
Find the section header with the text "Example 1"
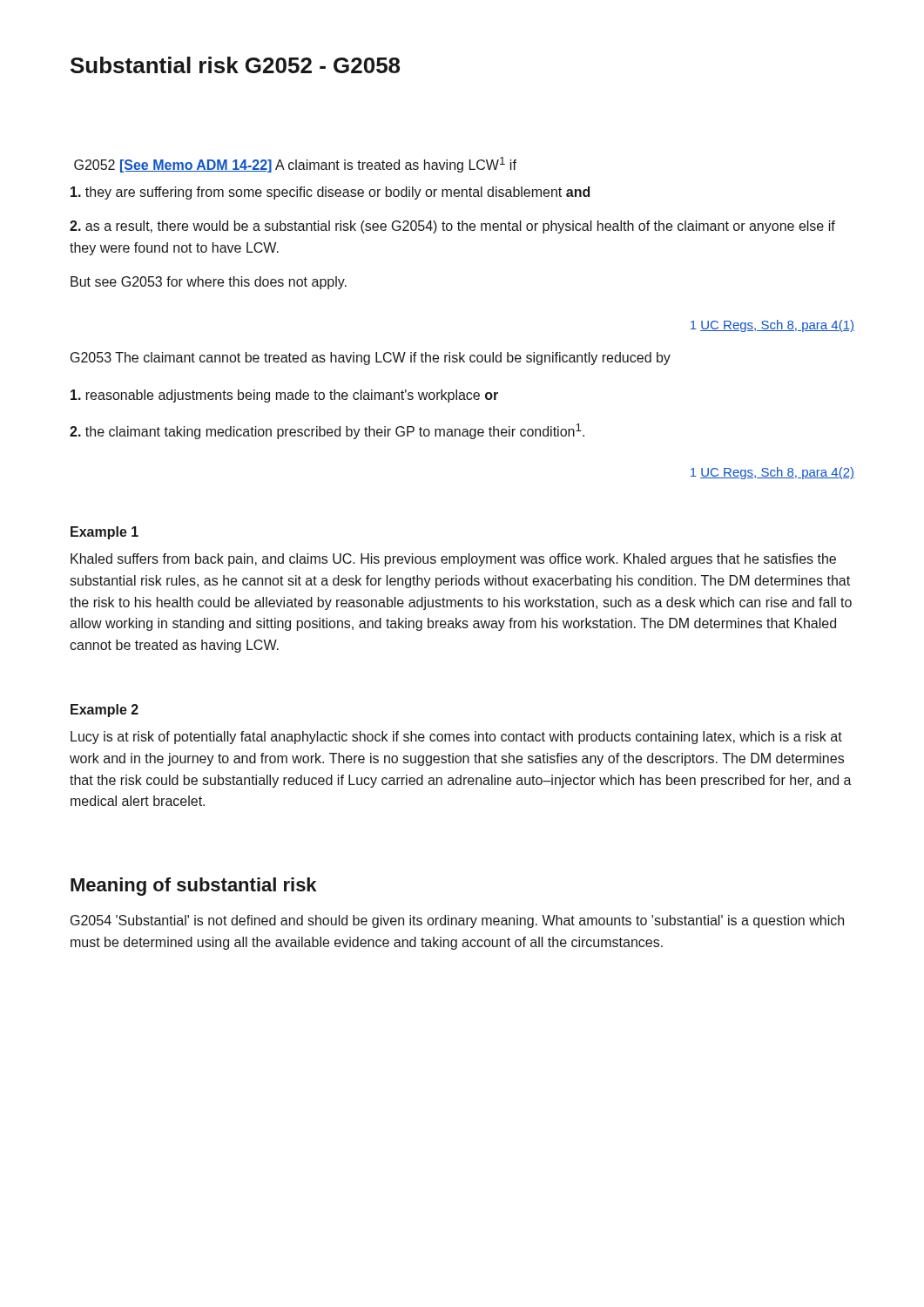(104, 532)
